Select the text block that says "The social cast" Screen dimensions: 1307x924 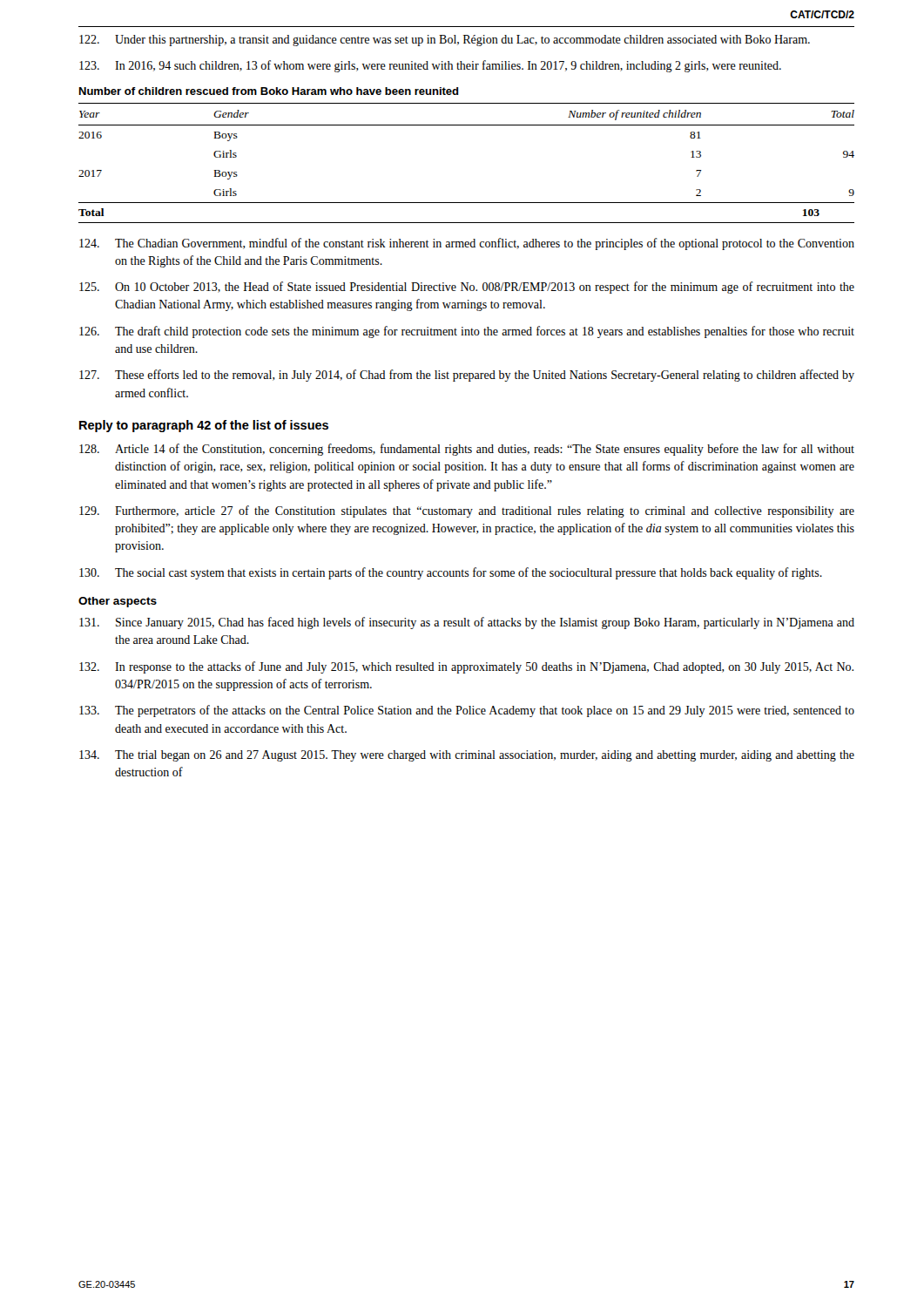(x=466, y=573)
